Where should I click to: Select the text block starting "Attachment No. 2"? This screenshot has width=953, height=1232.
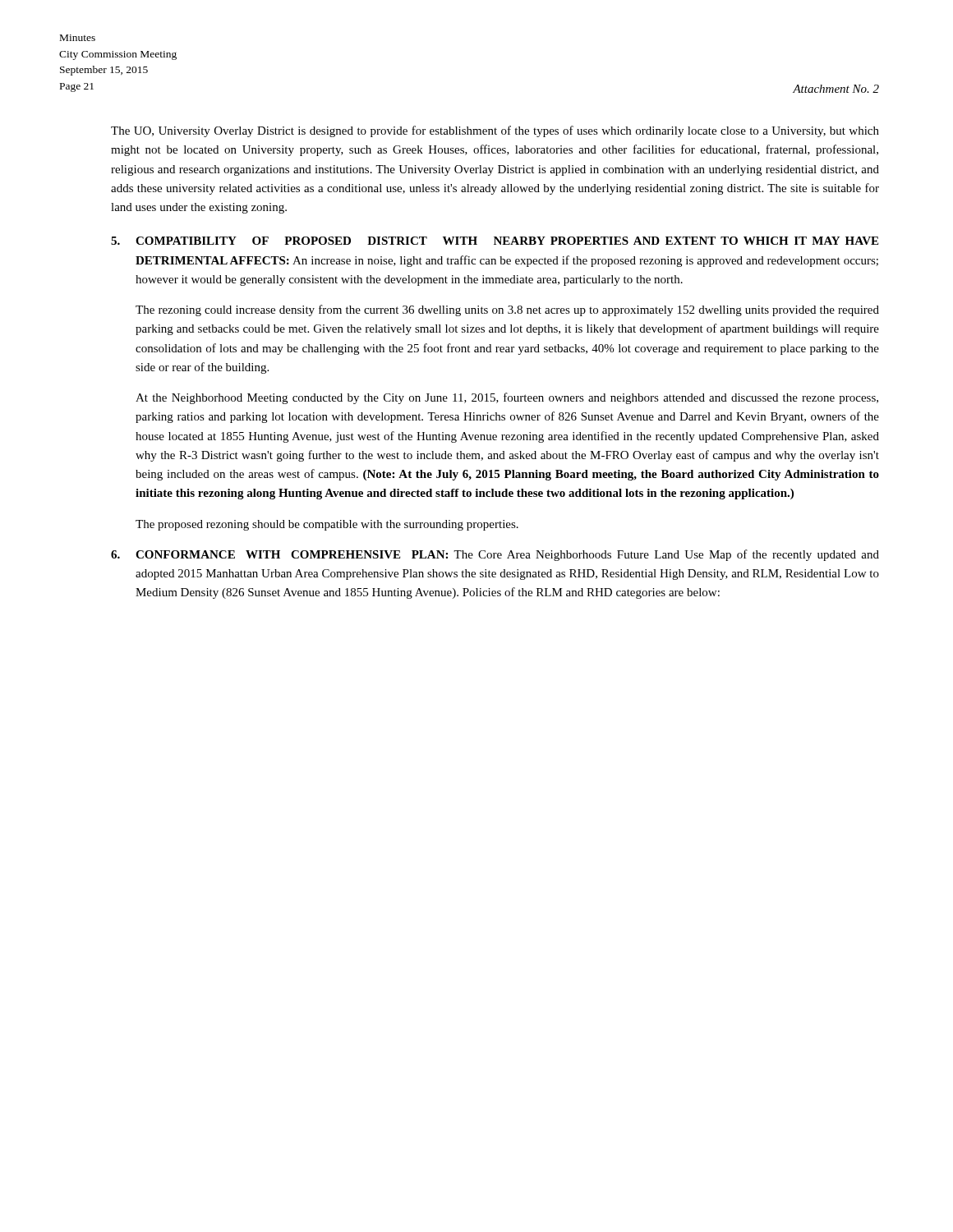(836, 89)
